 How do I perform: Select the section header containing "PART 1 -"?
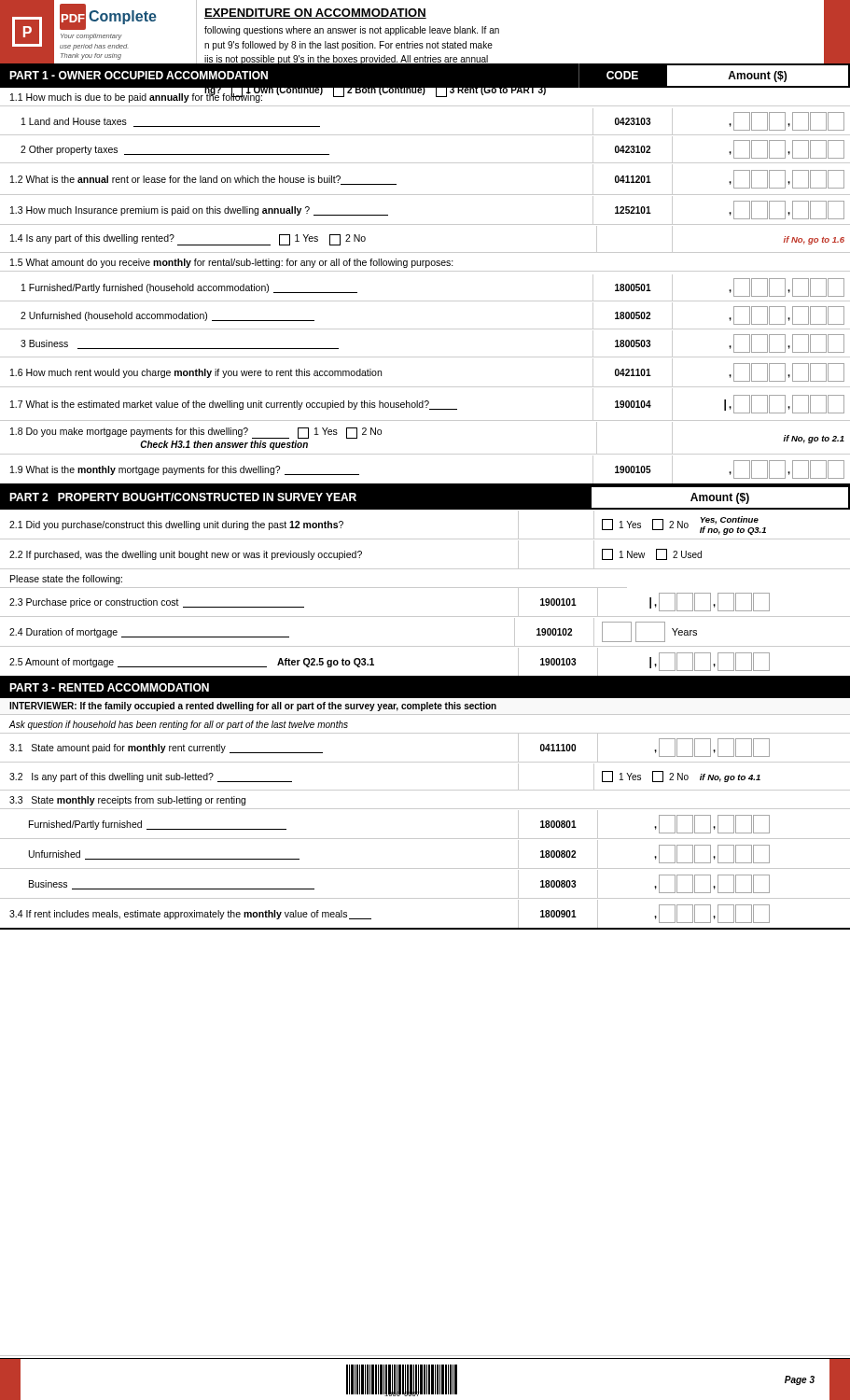coord(425,76)
